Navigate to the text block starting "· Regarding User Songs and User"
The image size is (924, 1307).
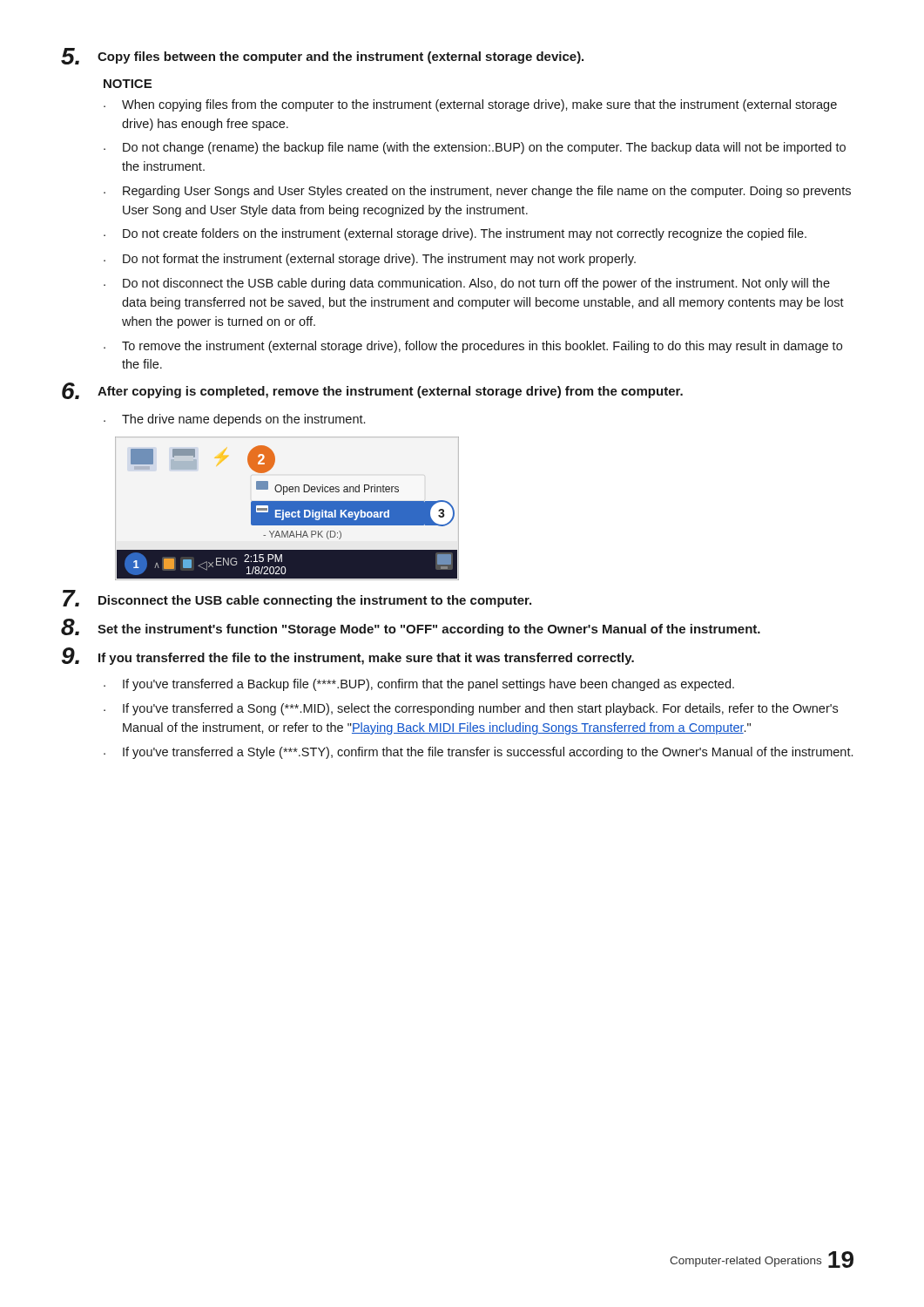point(479,201)
